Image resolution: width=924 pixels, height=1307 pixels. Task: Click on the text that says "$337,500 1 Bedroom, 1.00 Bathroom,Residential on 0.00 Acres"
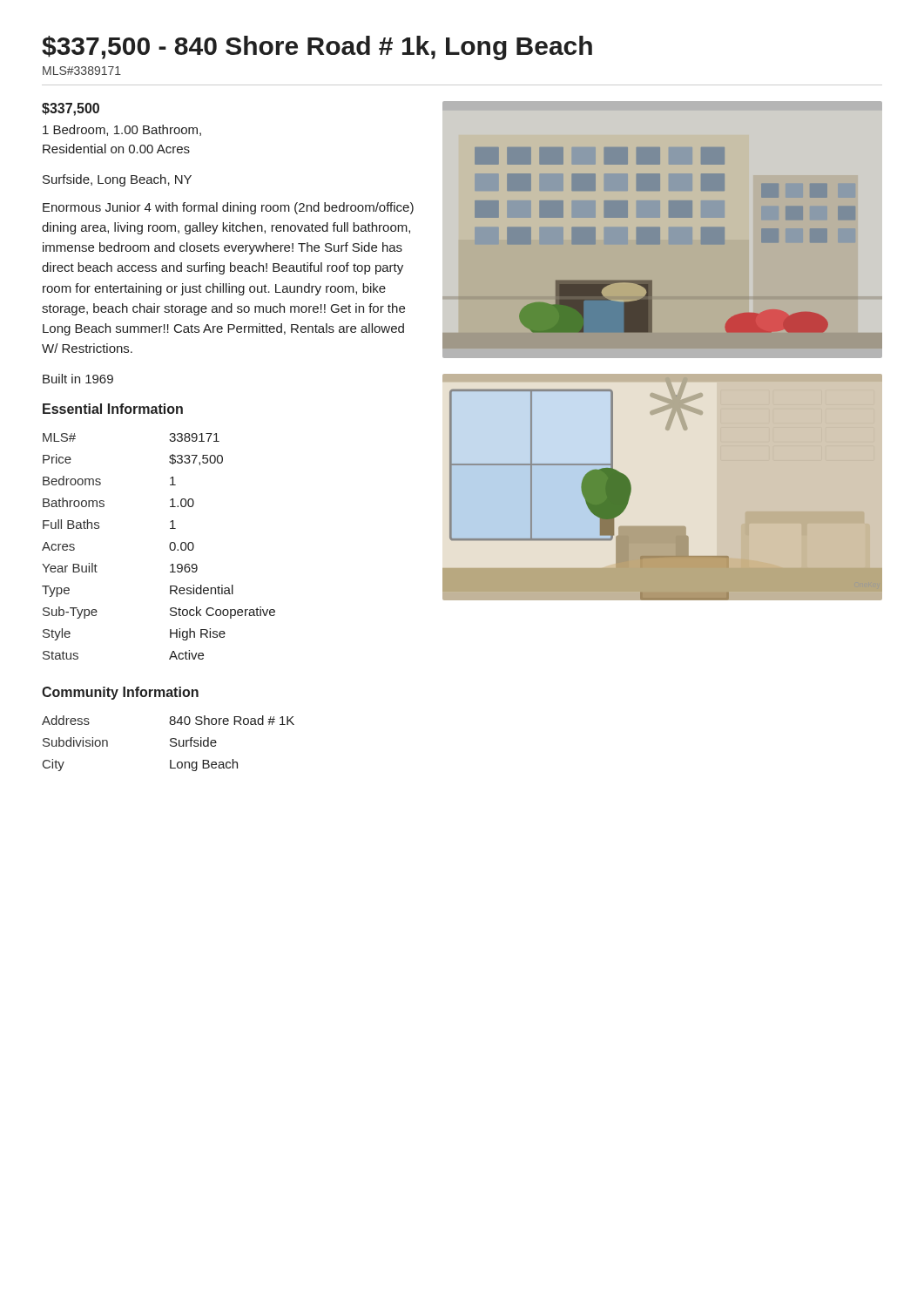click(71, 109)
